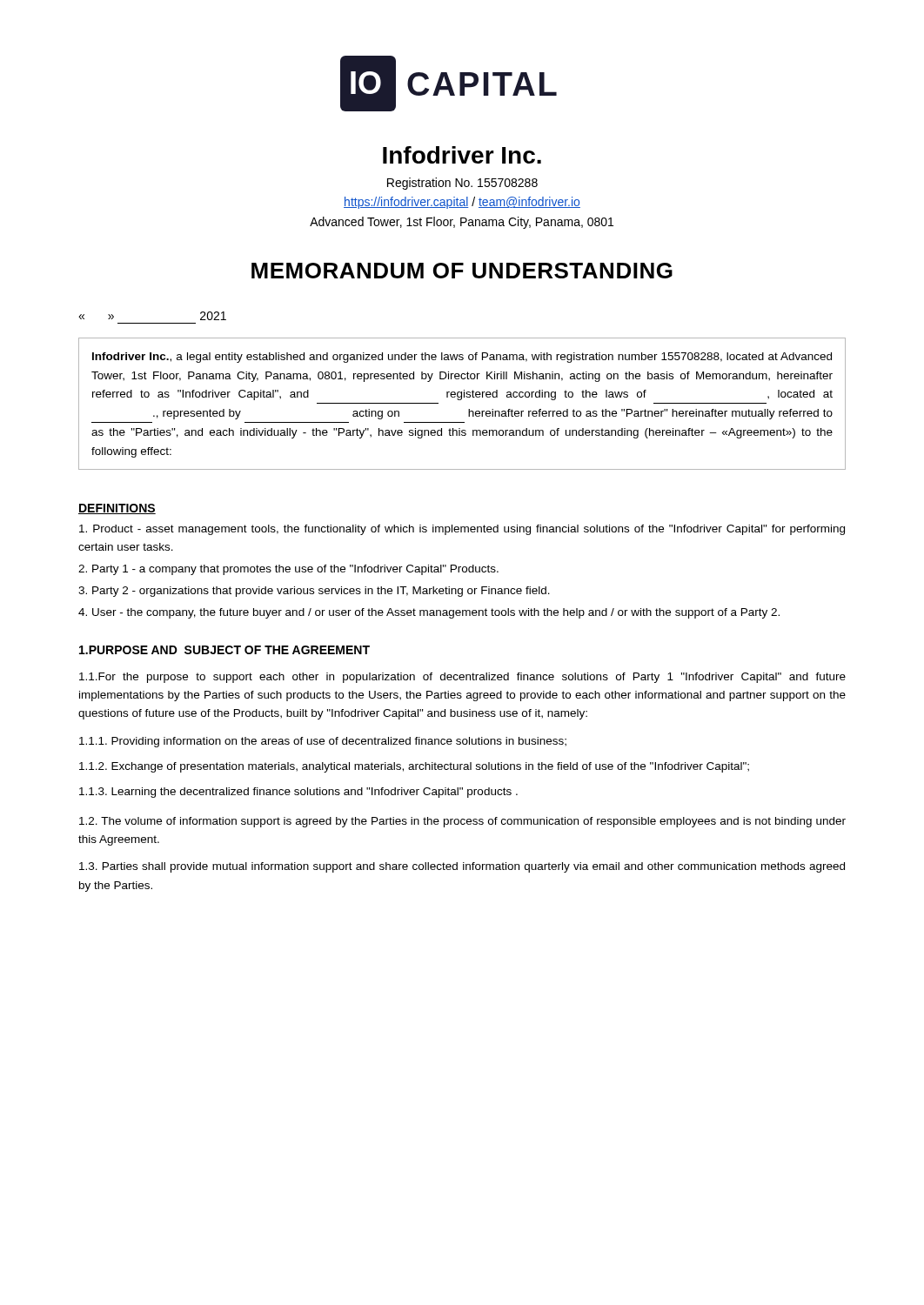Point to the block starting "MEMORANDUM OF UNDERSTANDING"
924x1305 pixels.
tap(462, 271)
